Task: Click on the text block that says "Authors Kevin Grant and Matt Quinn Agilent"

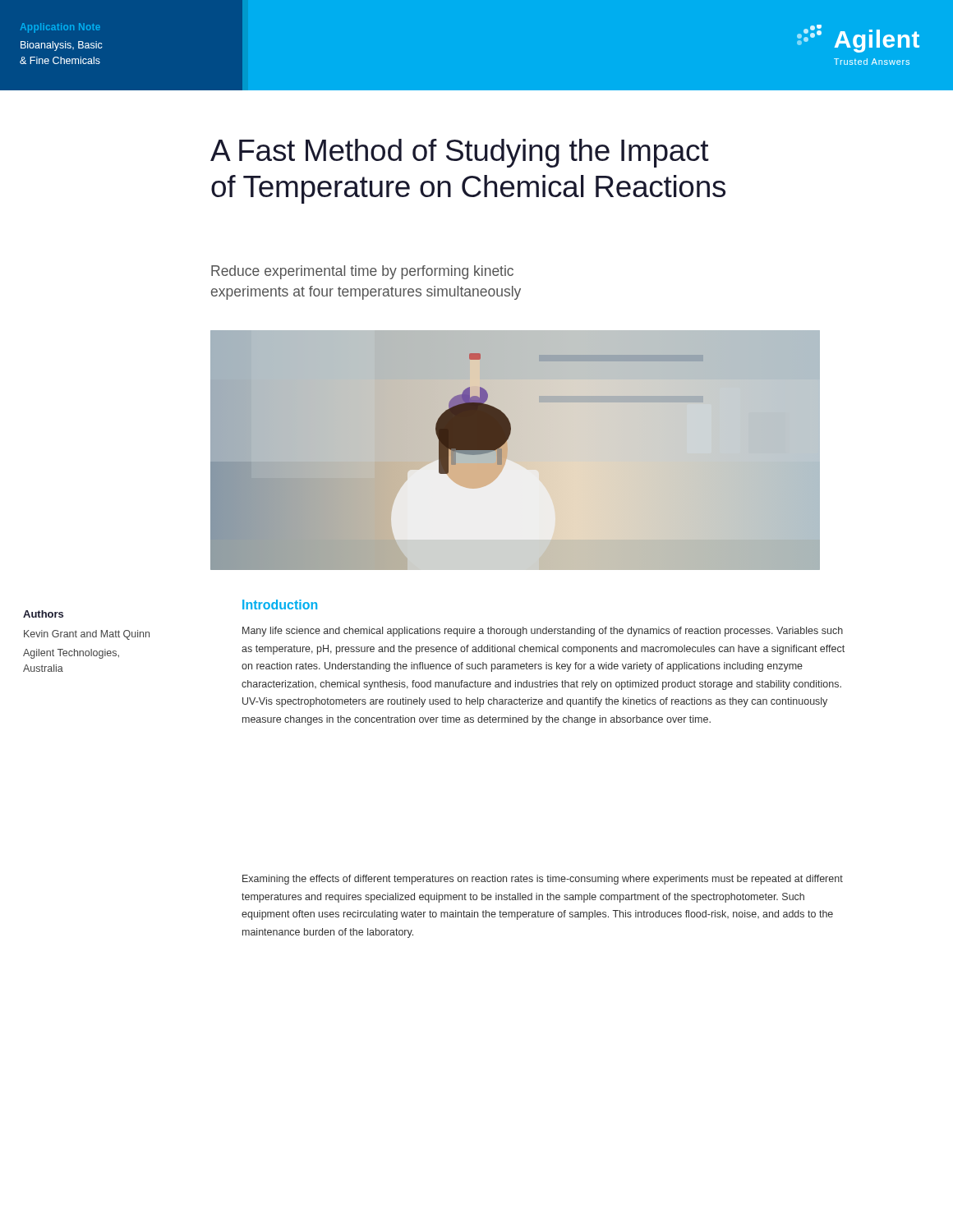Action: click(x=101, y=642)
